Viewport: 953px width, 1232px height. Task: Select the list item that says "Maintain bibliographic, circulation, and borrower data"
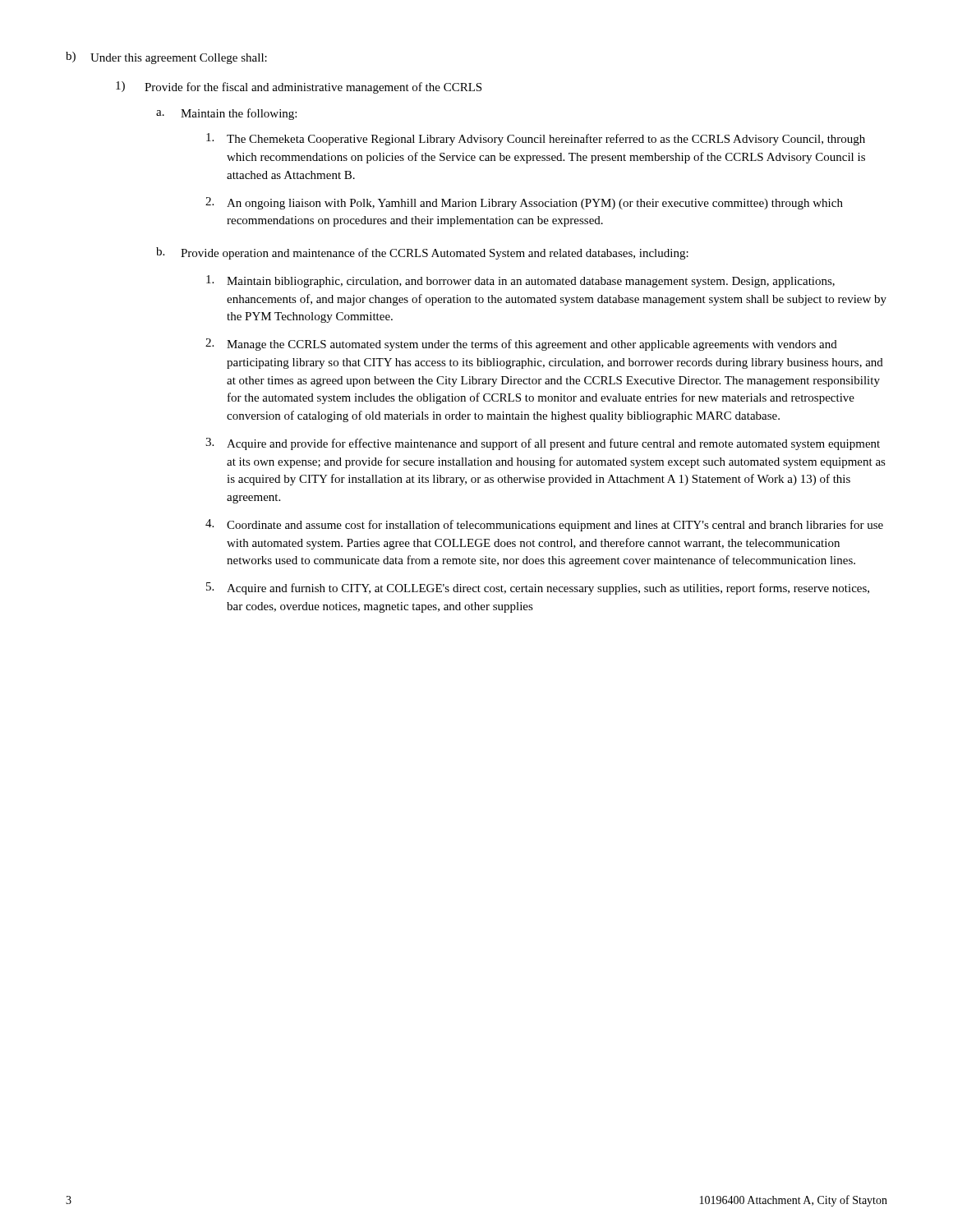(546, 299)
